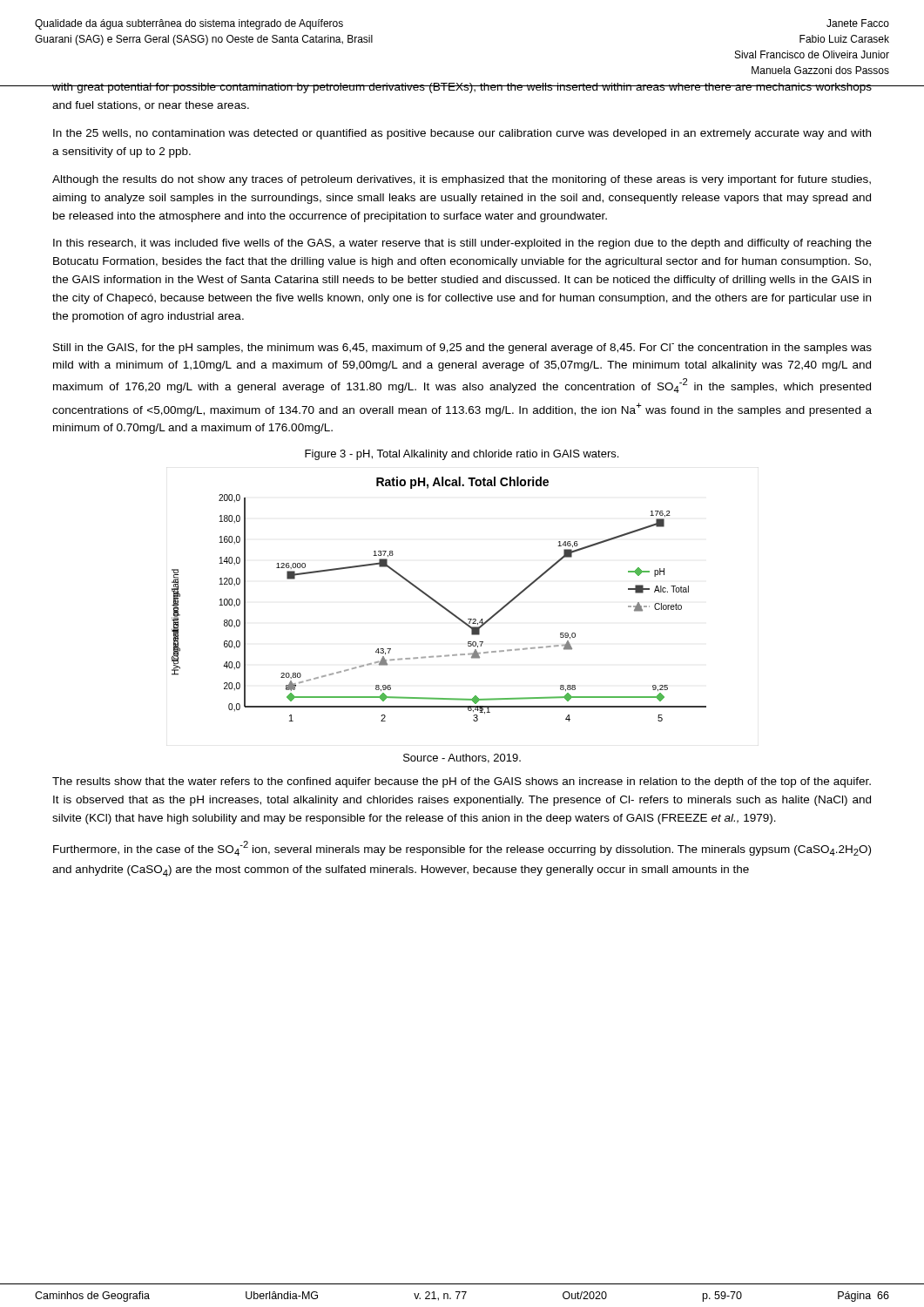This screenshot has width=924, height=1307.
Task: Click on the region starting "The results show that the water refers to"
Action: (462, 800)
